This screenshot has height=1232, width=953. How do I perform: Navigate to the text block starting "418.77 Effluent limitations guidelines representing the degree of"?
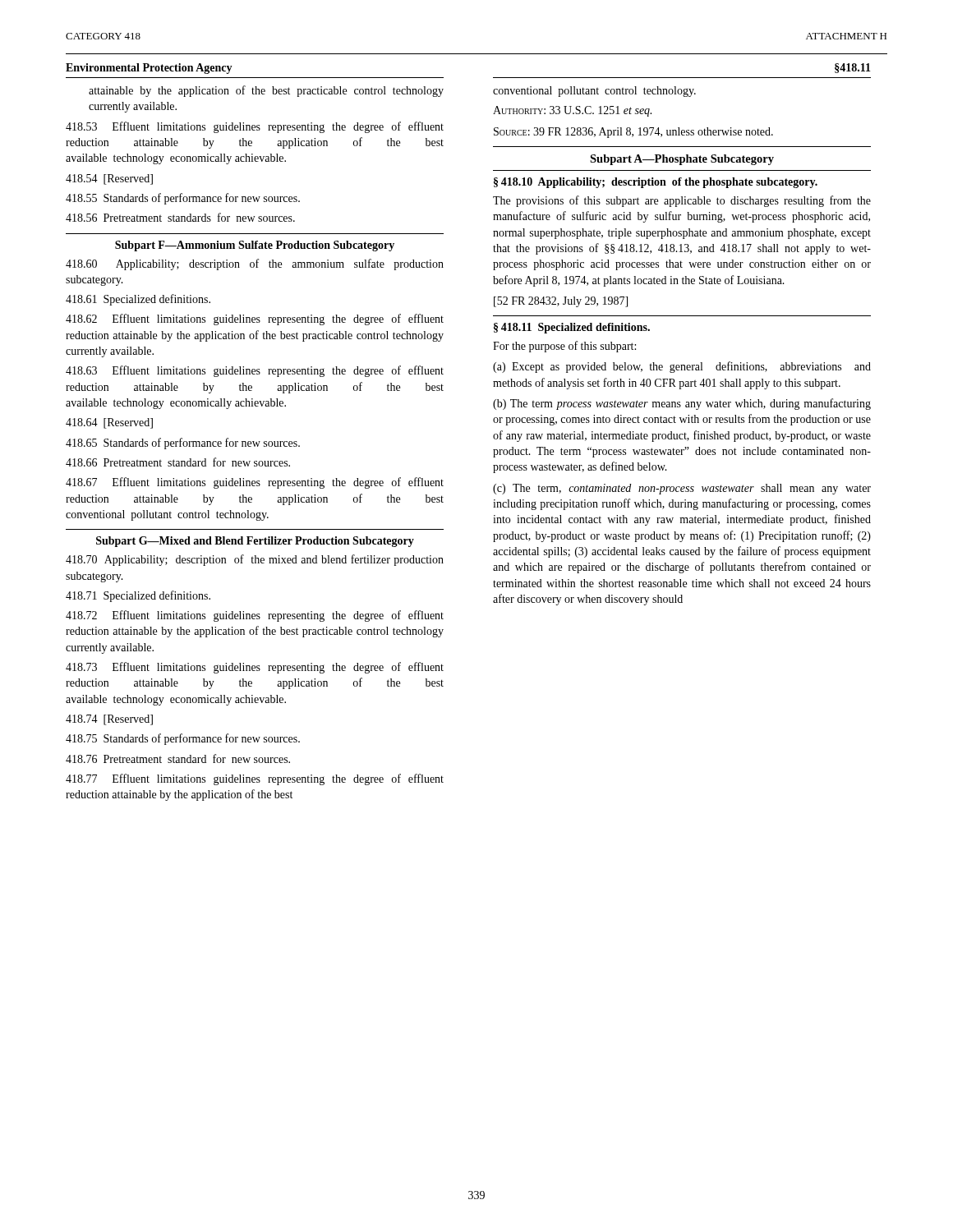point(255,787)
